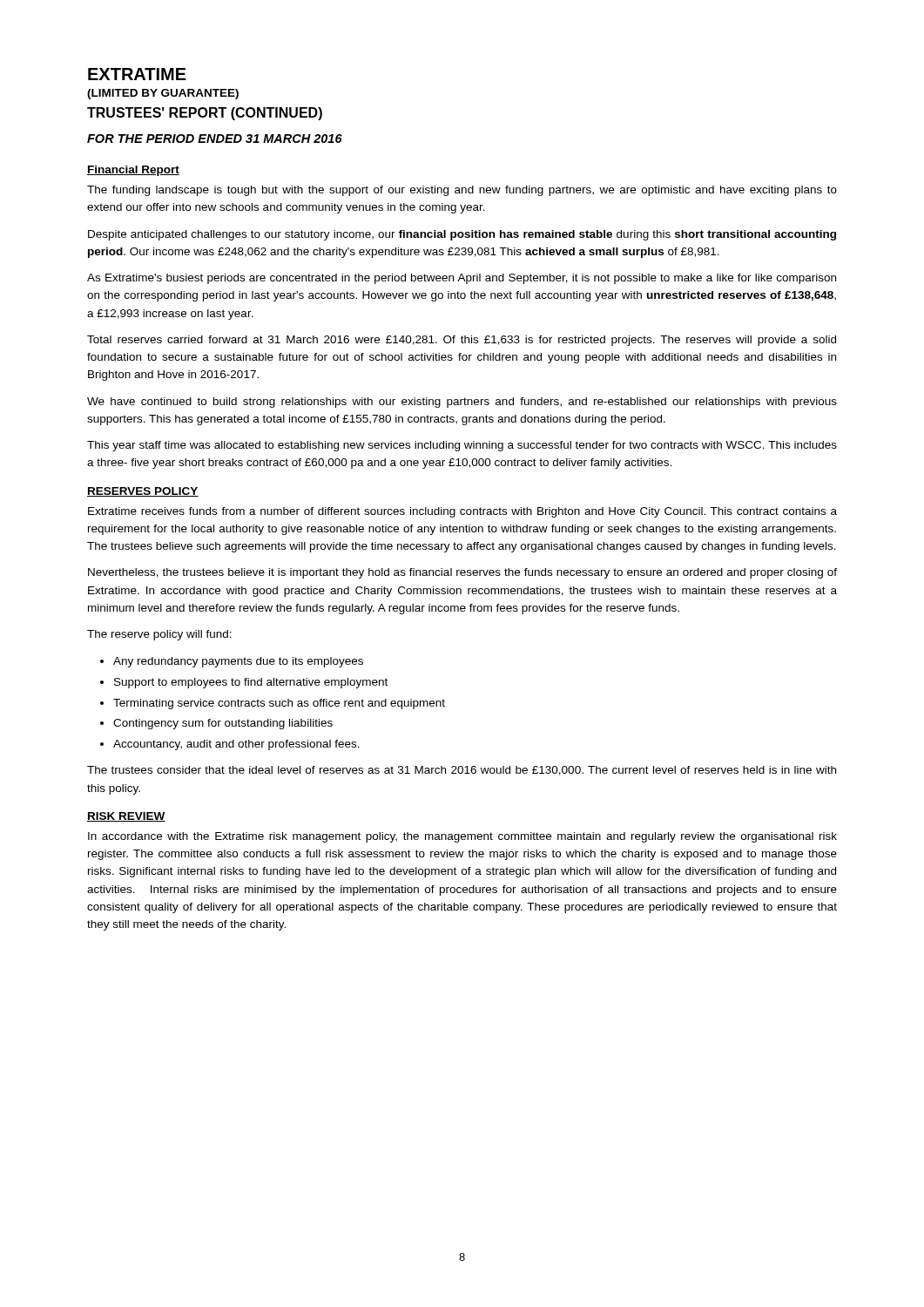This screenshot has height=1307, width=924.
Task: Locate the block of text that opens with "Nevertheless, the trustees believe it is important"
Action: pos(462,591)
